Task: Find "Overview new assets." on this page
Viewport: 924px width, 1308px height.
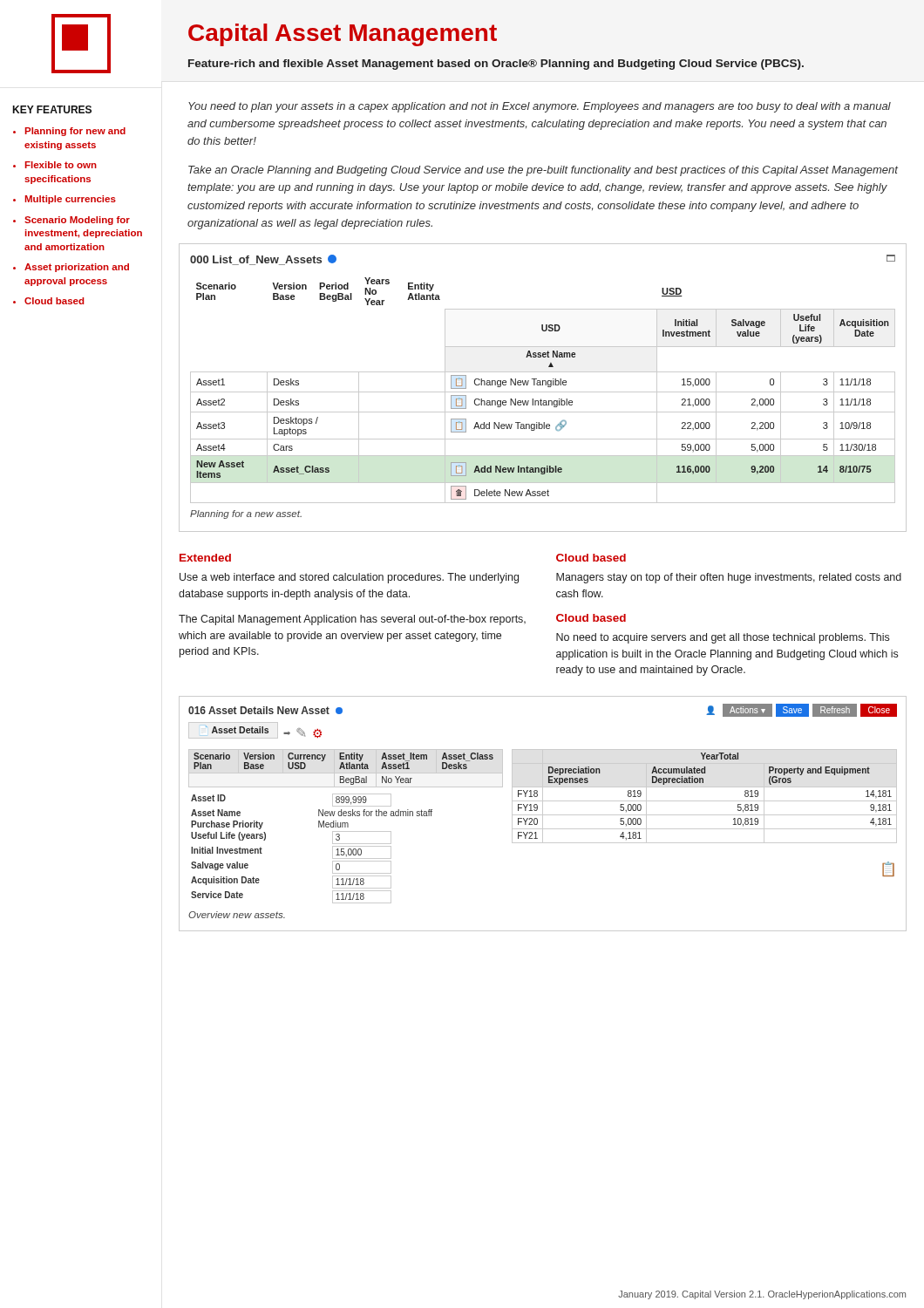Action: point(237,915)
